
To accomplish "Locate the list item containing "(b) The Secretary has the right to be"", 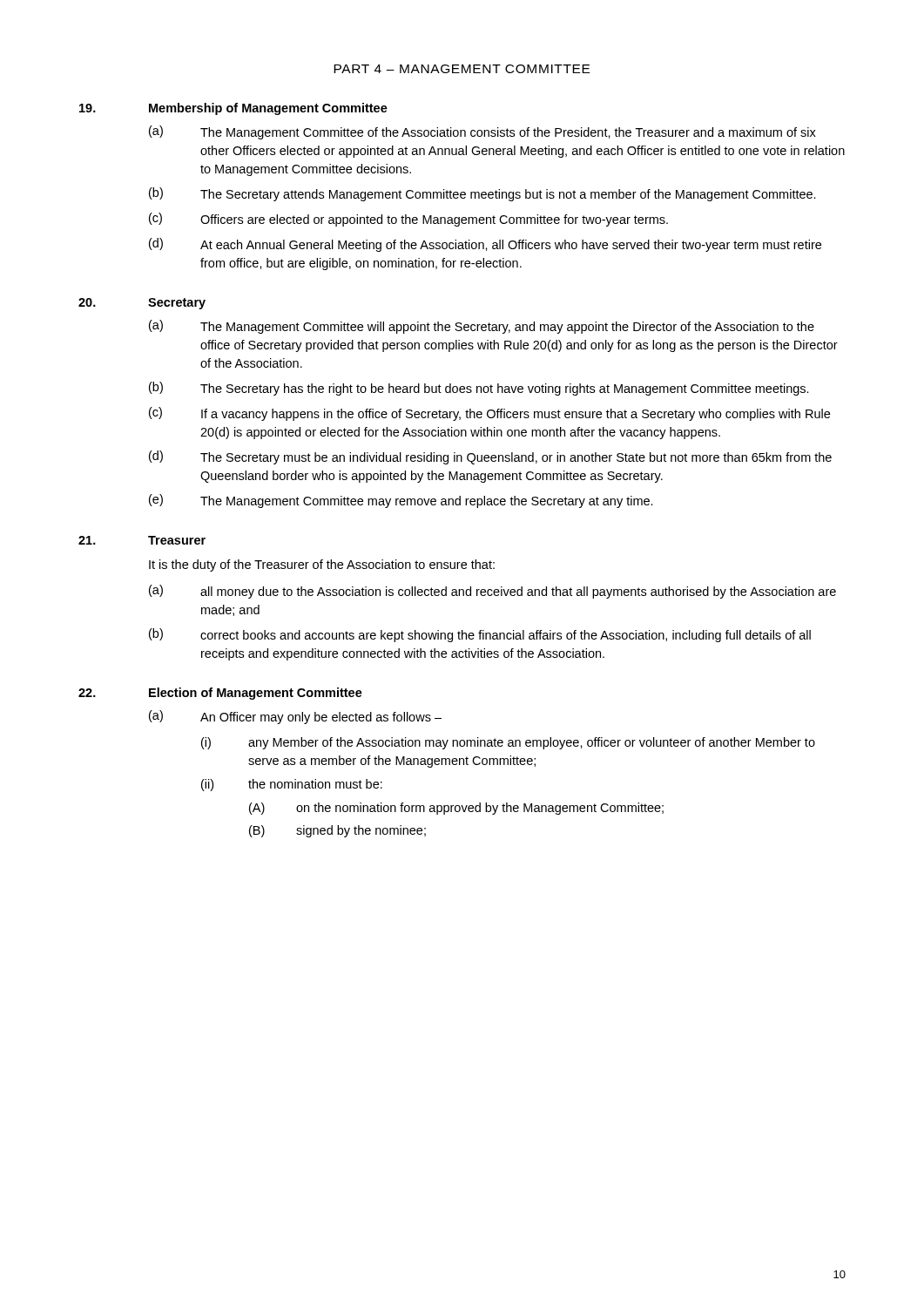I will click(x=497, y=389).
